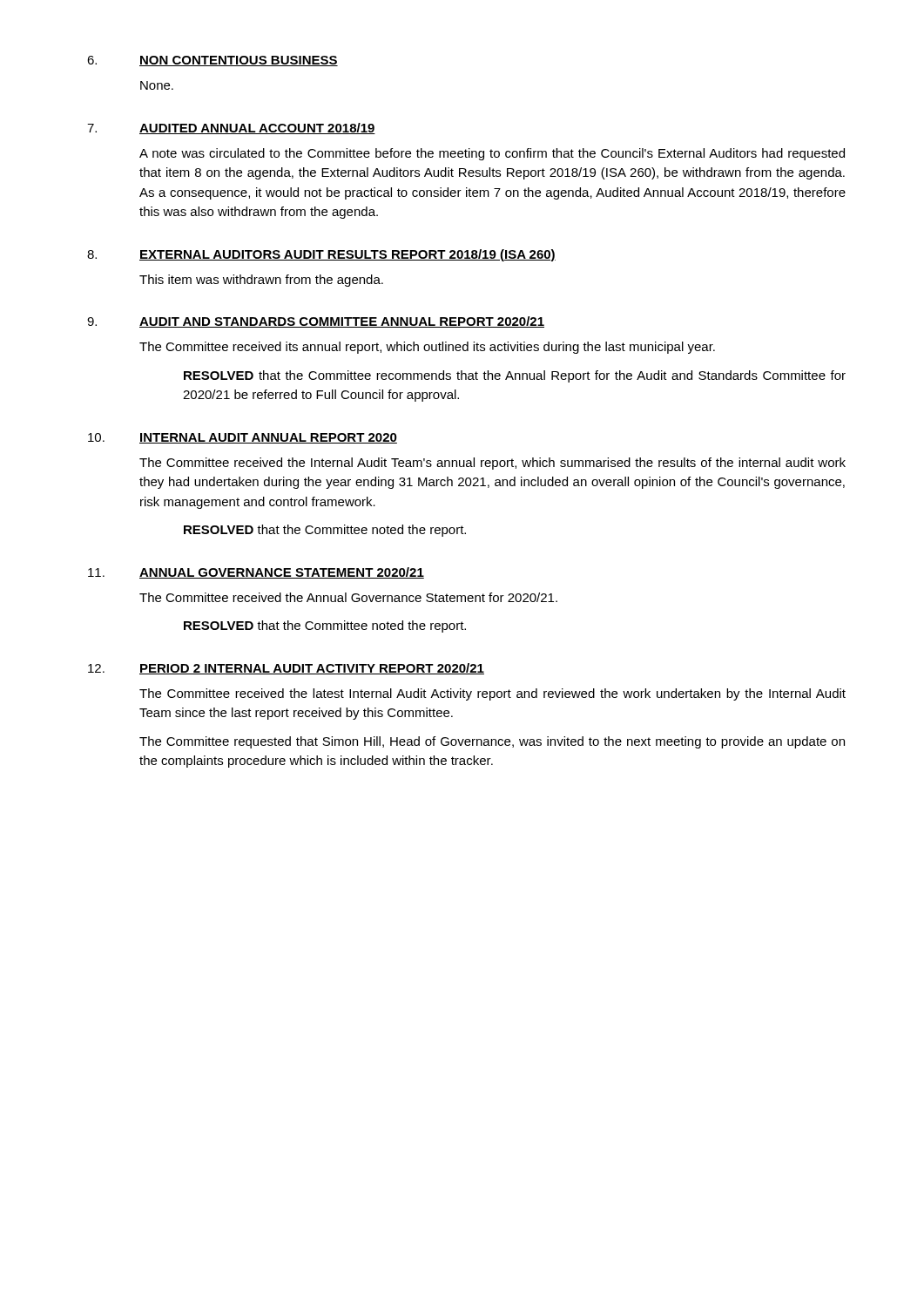The image size is (924, 1307).
Task: Select the section header containing "PERIOD 2 INTERNAL AUDIT"
Action: (x=312, y=667)
